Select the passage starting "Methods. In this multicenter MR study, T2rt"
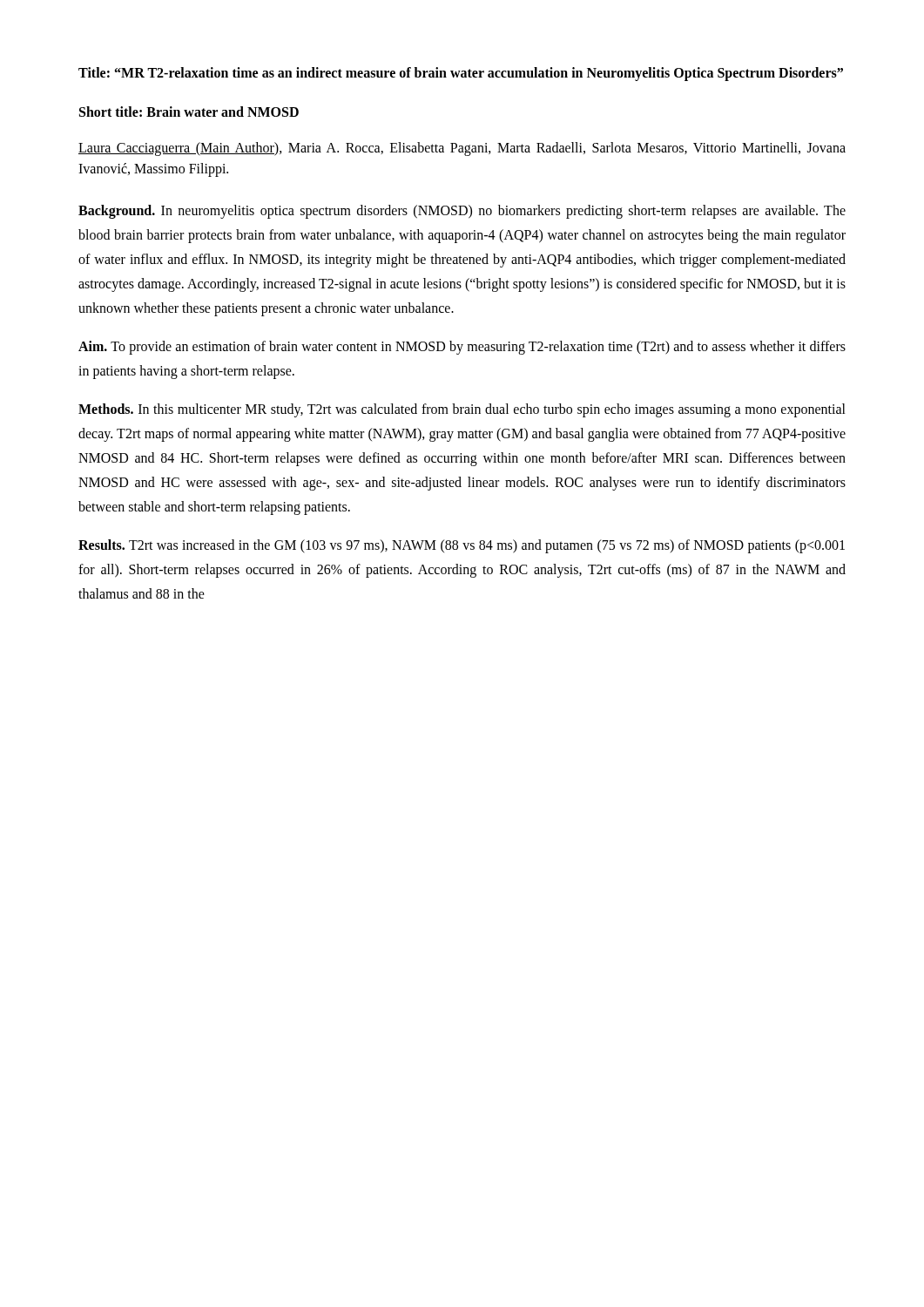This screenshot has width=924, height=1307. [x=462, y=458]
